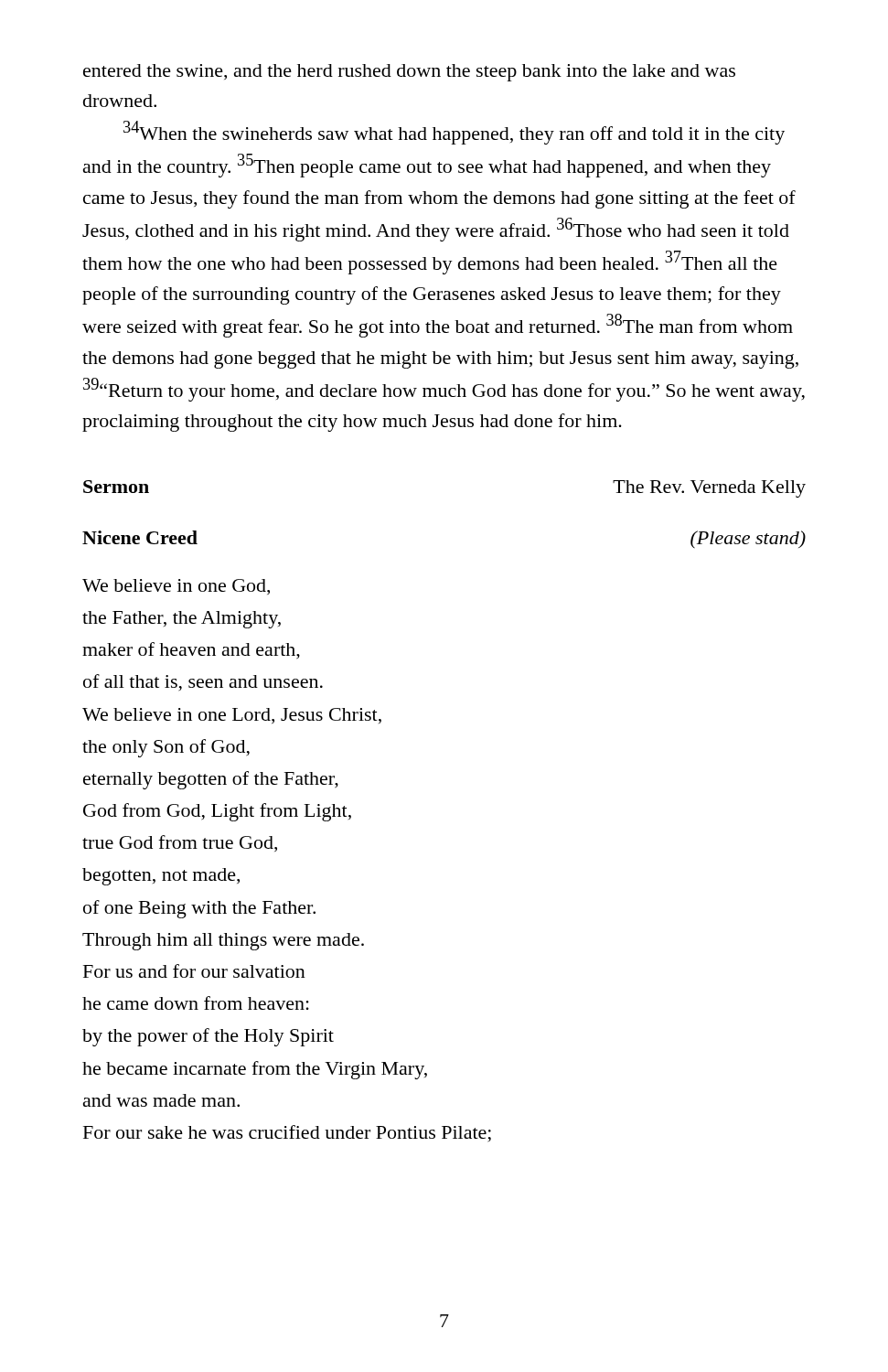
Task: Point to "(Please stand)"
Action: [x=748, y=537]
